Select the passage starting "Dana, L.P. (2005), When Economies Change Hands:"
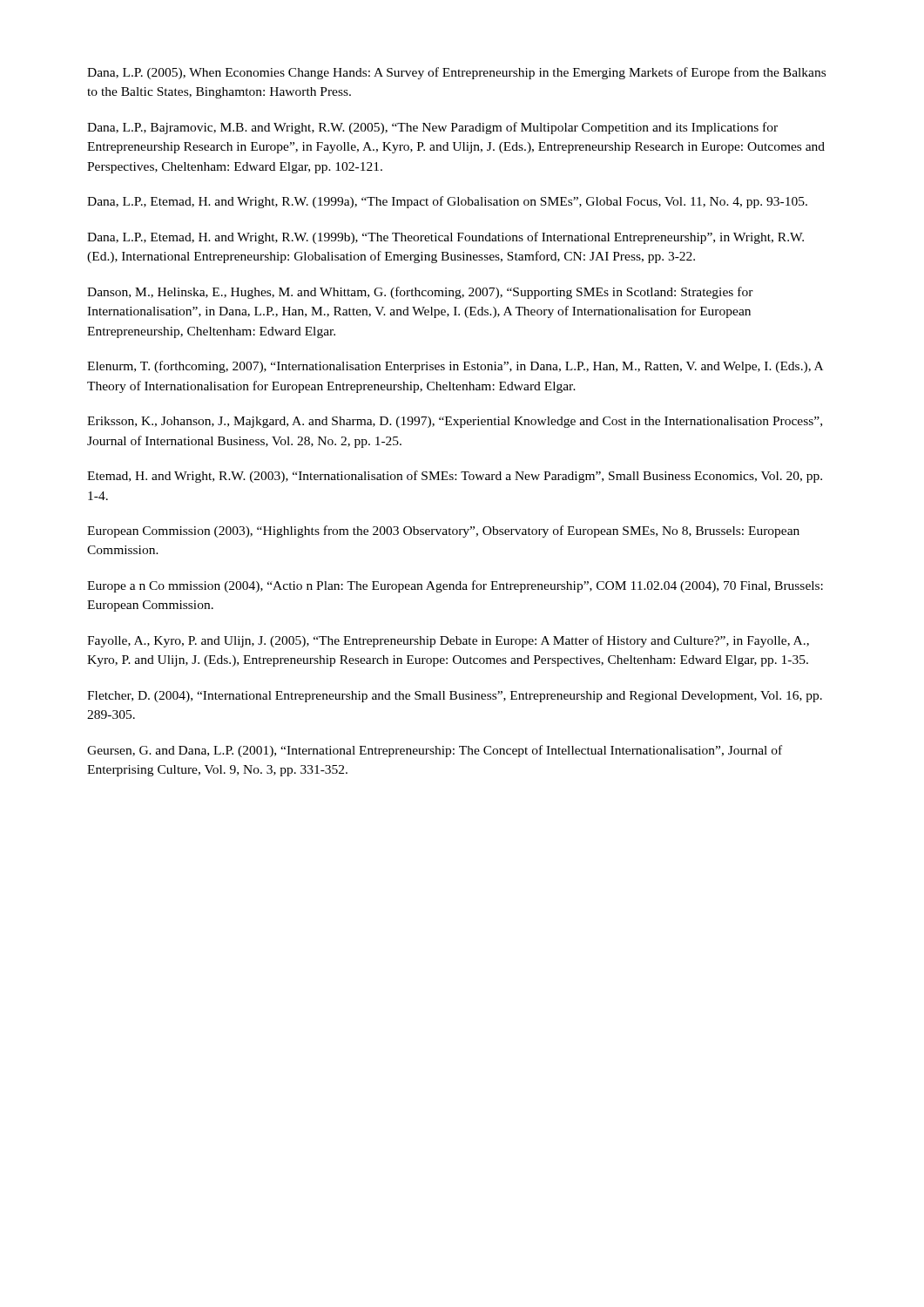The width and height of the screenshot is (924, 1307). click(457, 82)
